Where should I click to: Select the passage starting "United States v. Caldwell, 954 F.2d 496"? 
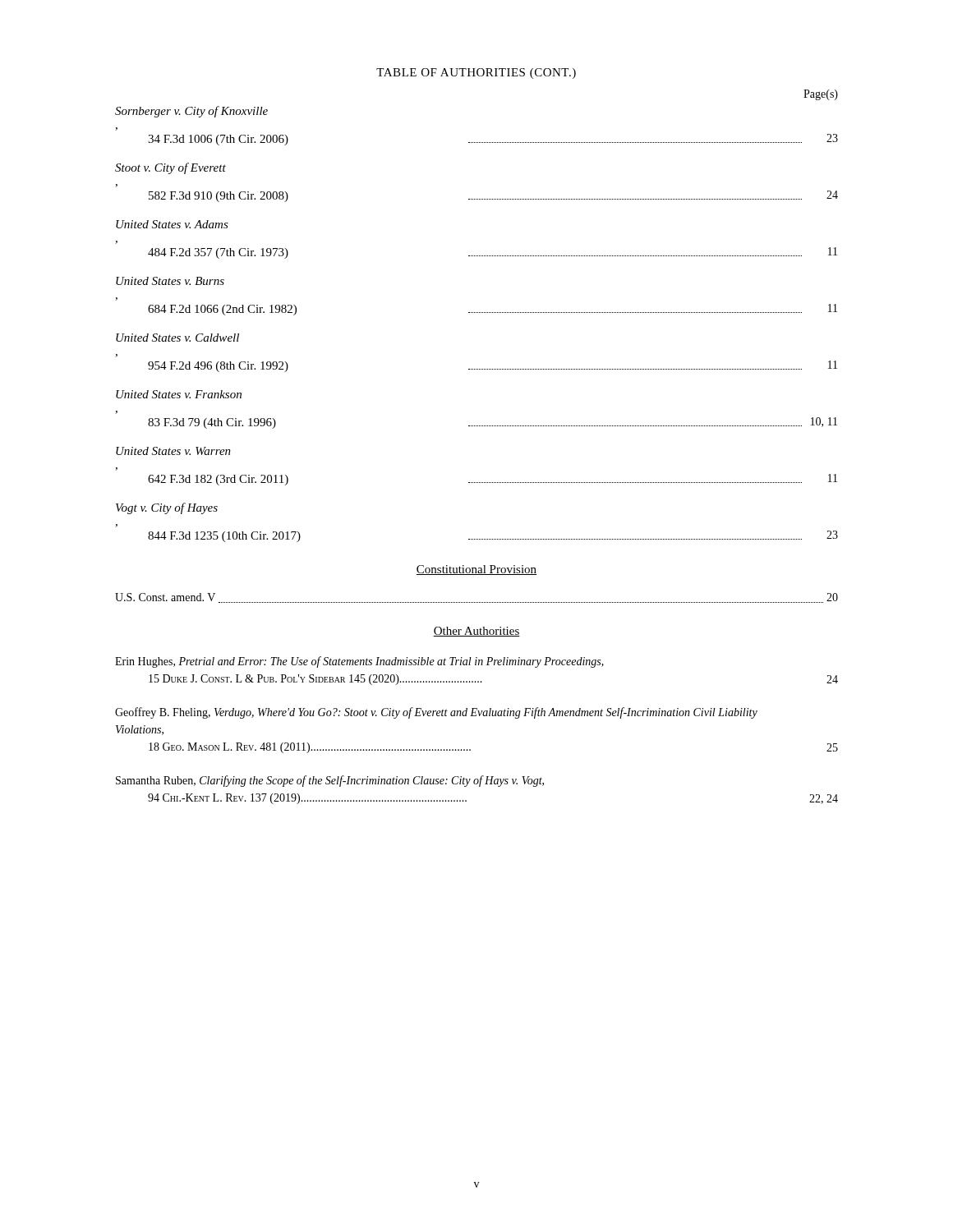pyautogui.click(x=177, y=338)
